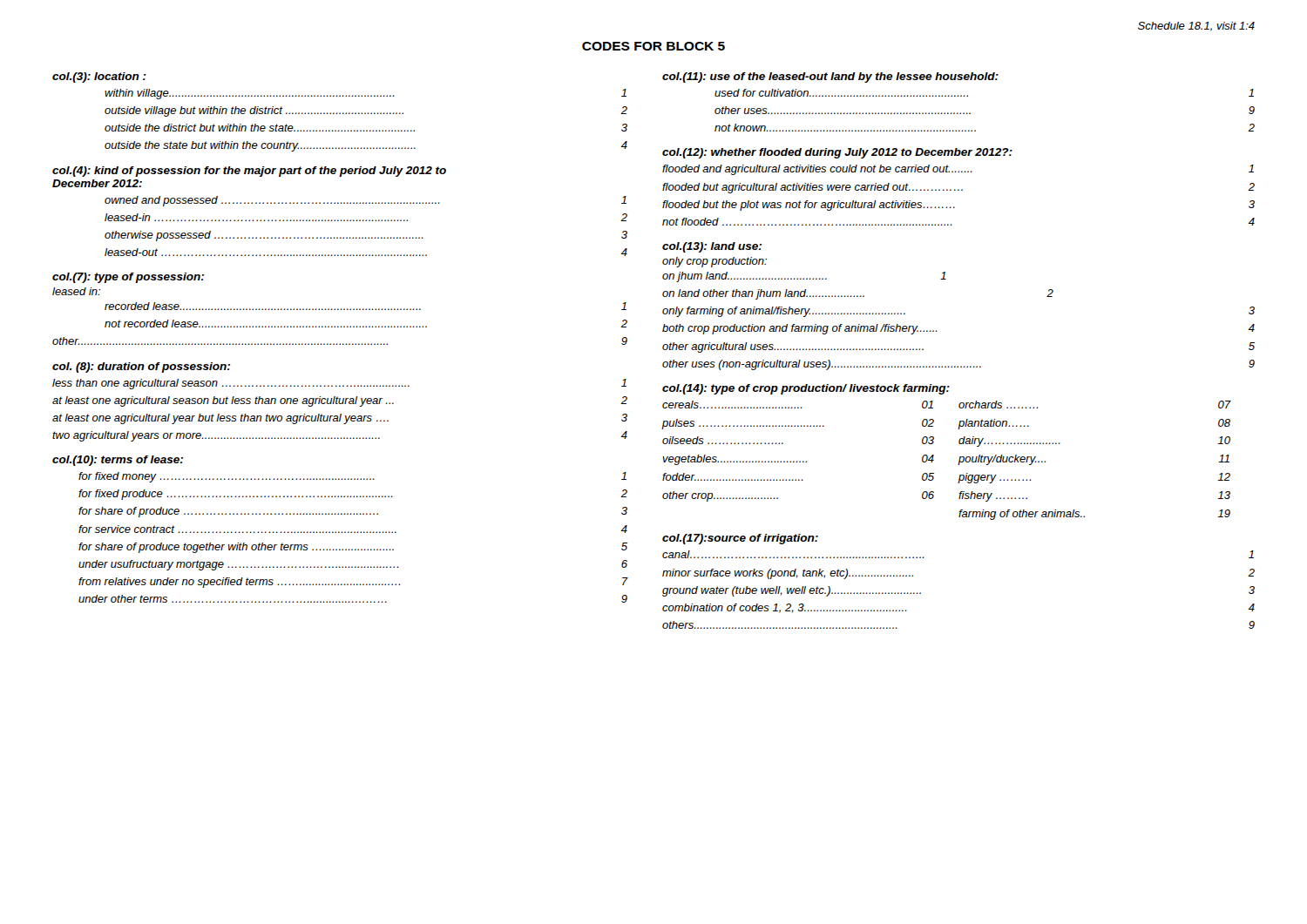This screenshot has width=1307, height=924.
Task: Locate the passage starting "col.(11): use of the leased-out land"
Action: (x=830, y=76)
